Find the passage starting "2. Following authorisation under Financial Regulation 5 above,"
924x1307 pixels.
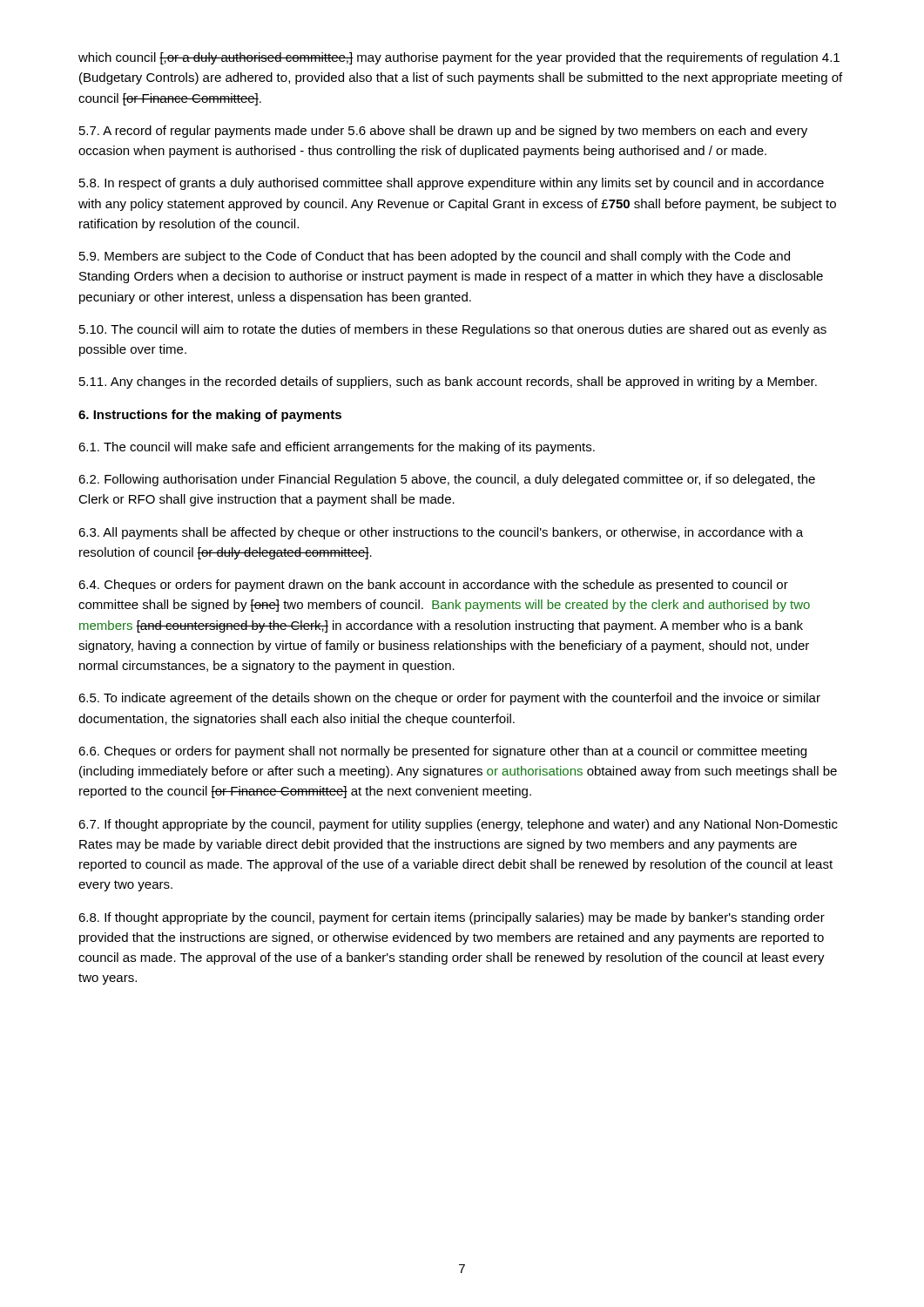coord(447,489)
